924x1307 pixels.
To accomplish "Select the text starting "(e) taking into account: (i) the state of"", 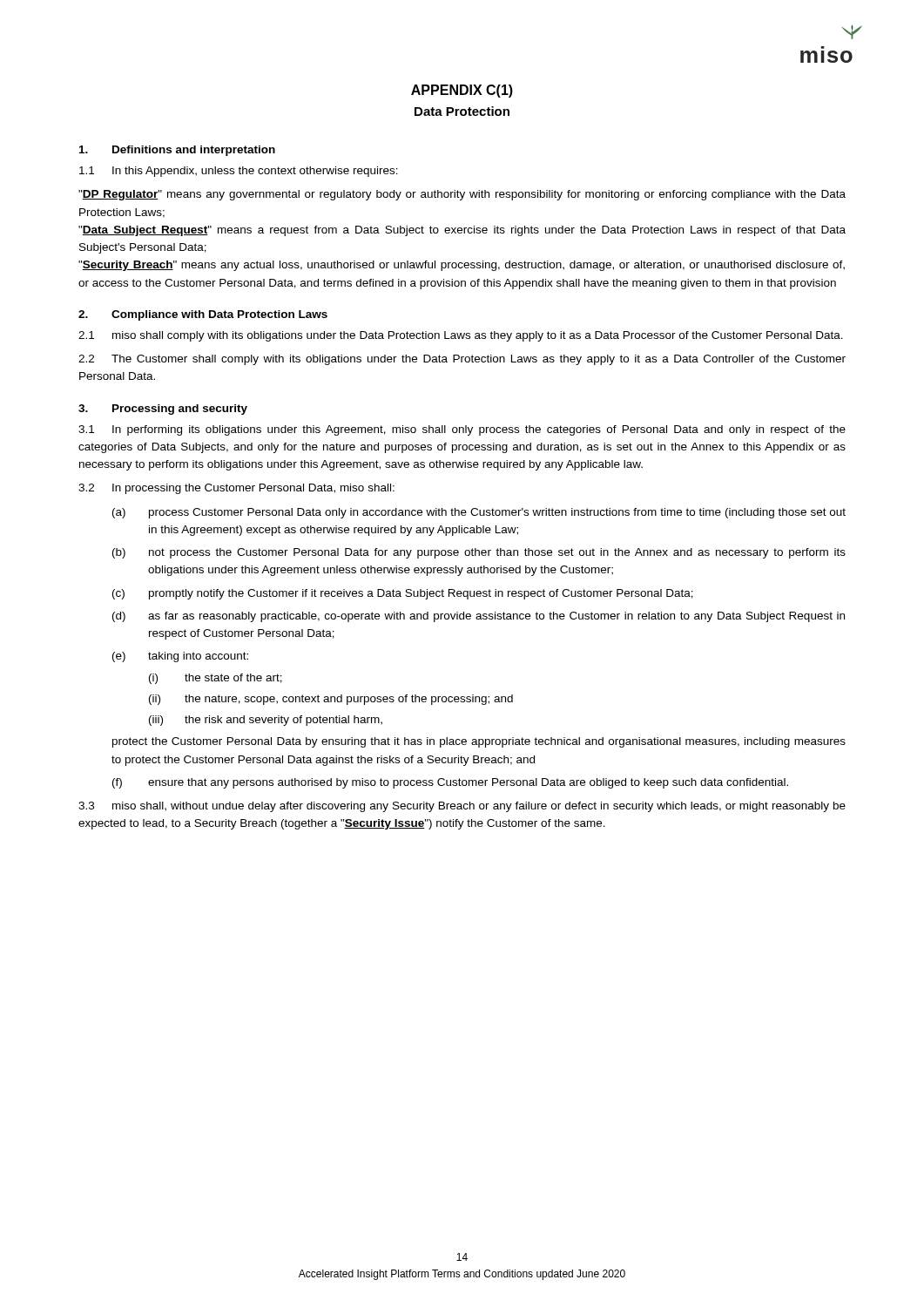I will tap(479, 708).
